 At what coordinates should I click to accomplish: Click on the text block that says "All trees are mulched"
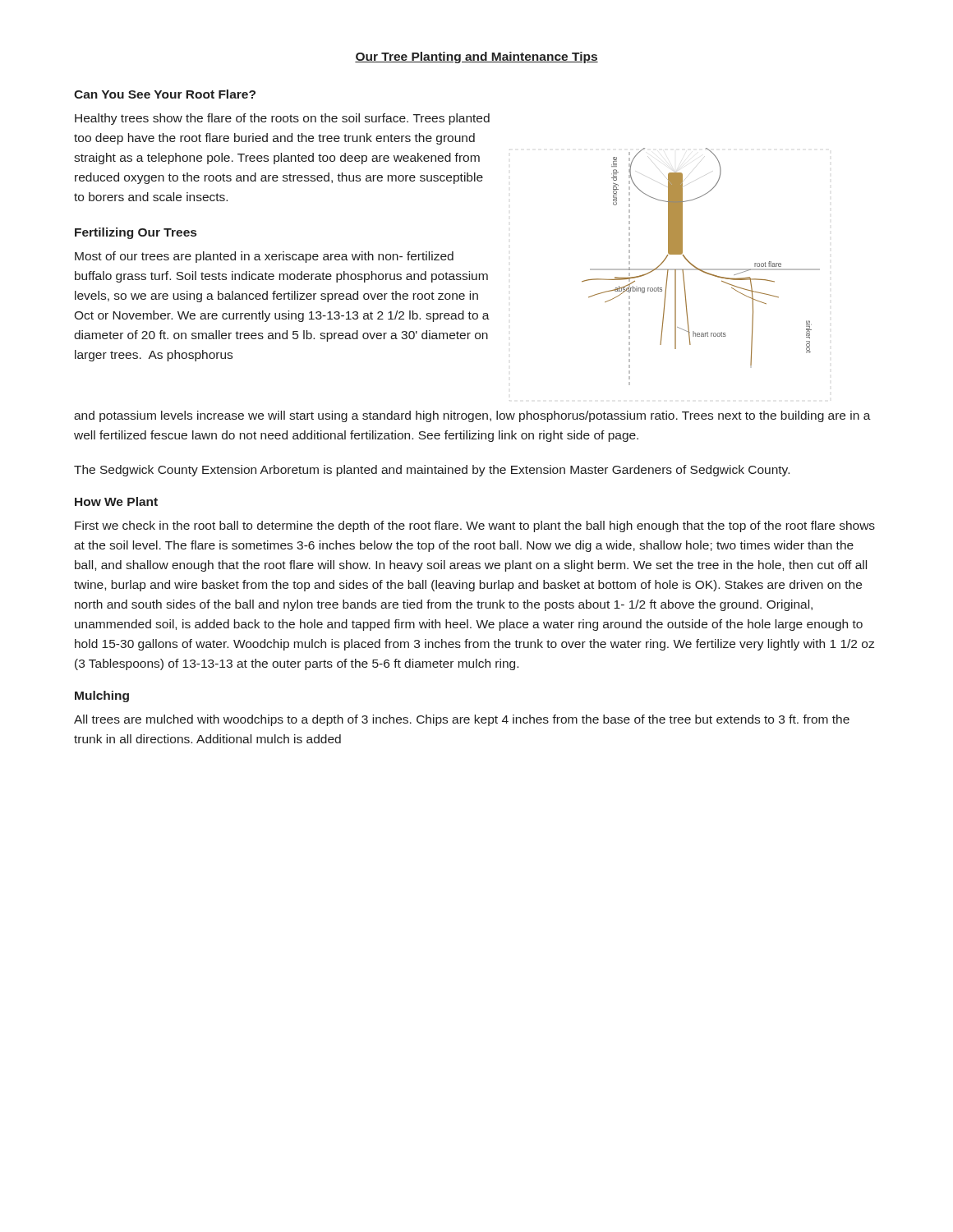pyautogui.click(x=462, y=729)
